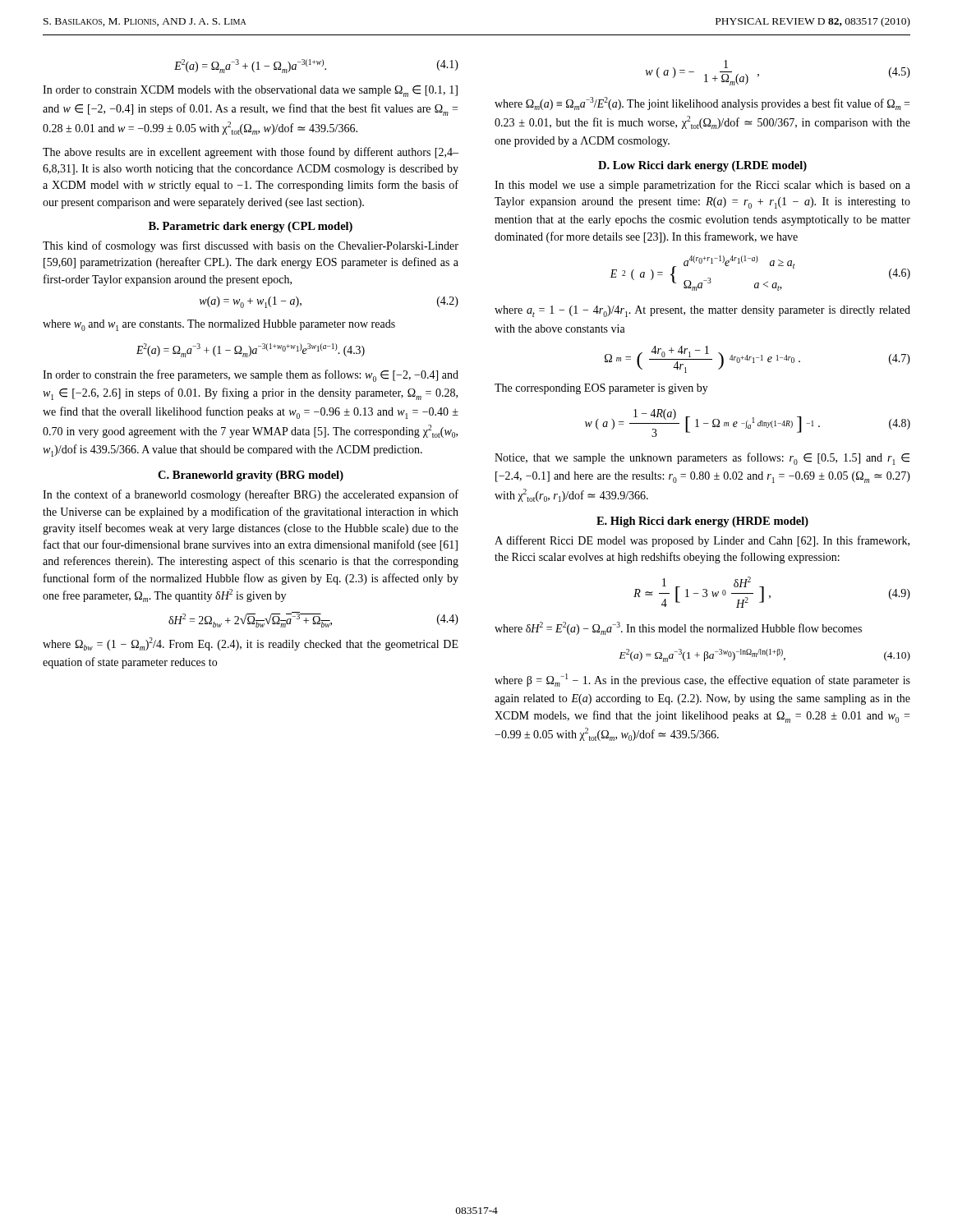The height and width of the screenshot is (1232, 953).
Task: Navigate to the block starting "In order to constrain XCDM"
Action: click(x=251, y=110)
